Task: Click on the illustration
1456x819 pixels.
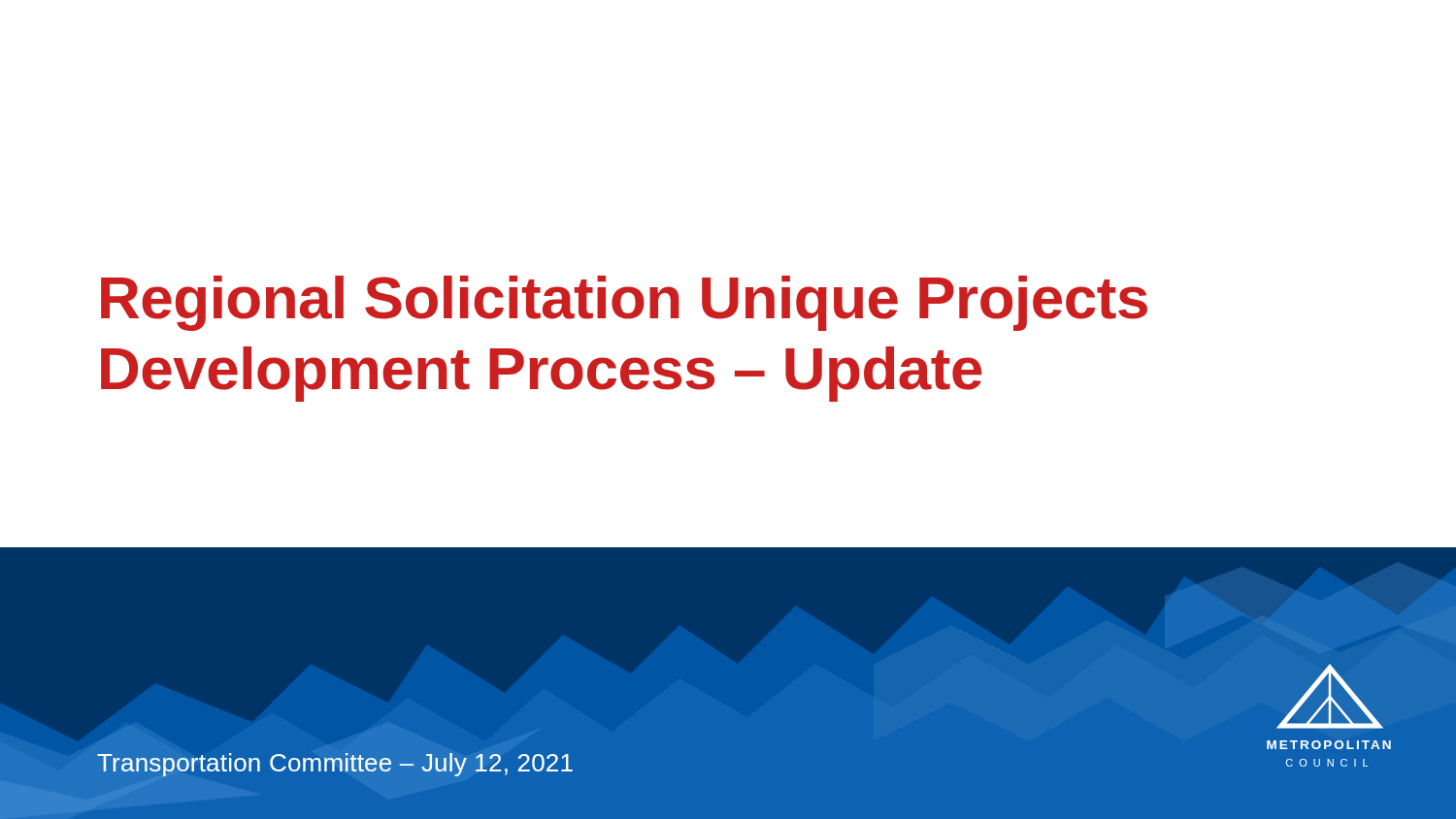Action: pos(728,683)
